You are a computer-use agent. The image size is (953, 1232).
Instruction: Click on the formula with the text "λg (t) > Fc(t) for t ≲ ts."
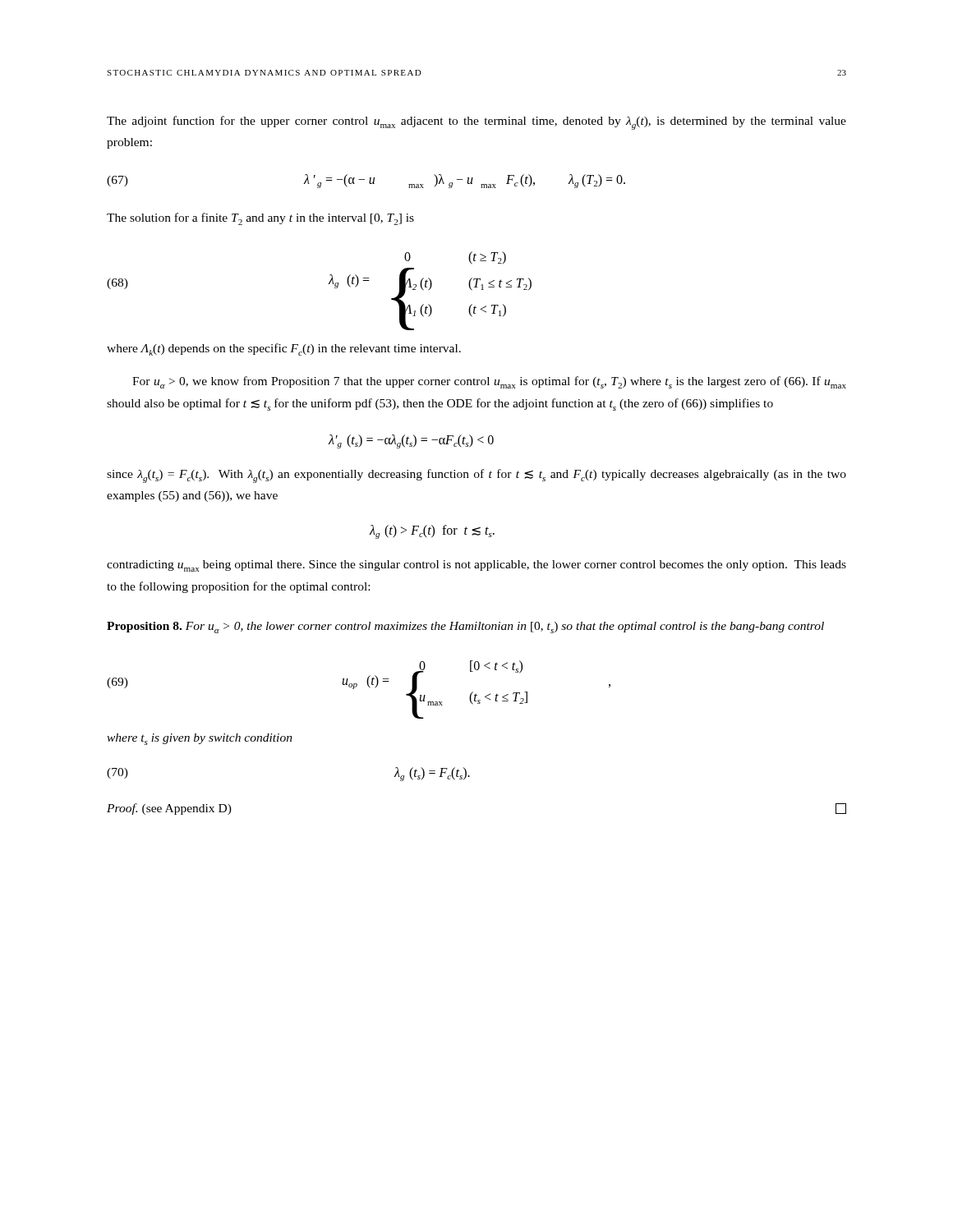tap(476, 530)
